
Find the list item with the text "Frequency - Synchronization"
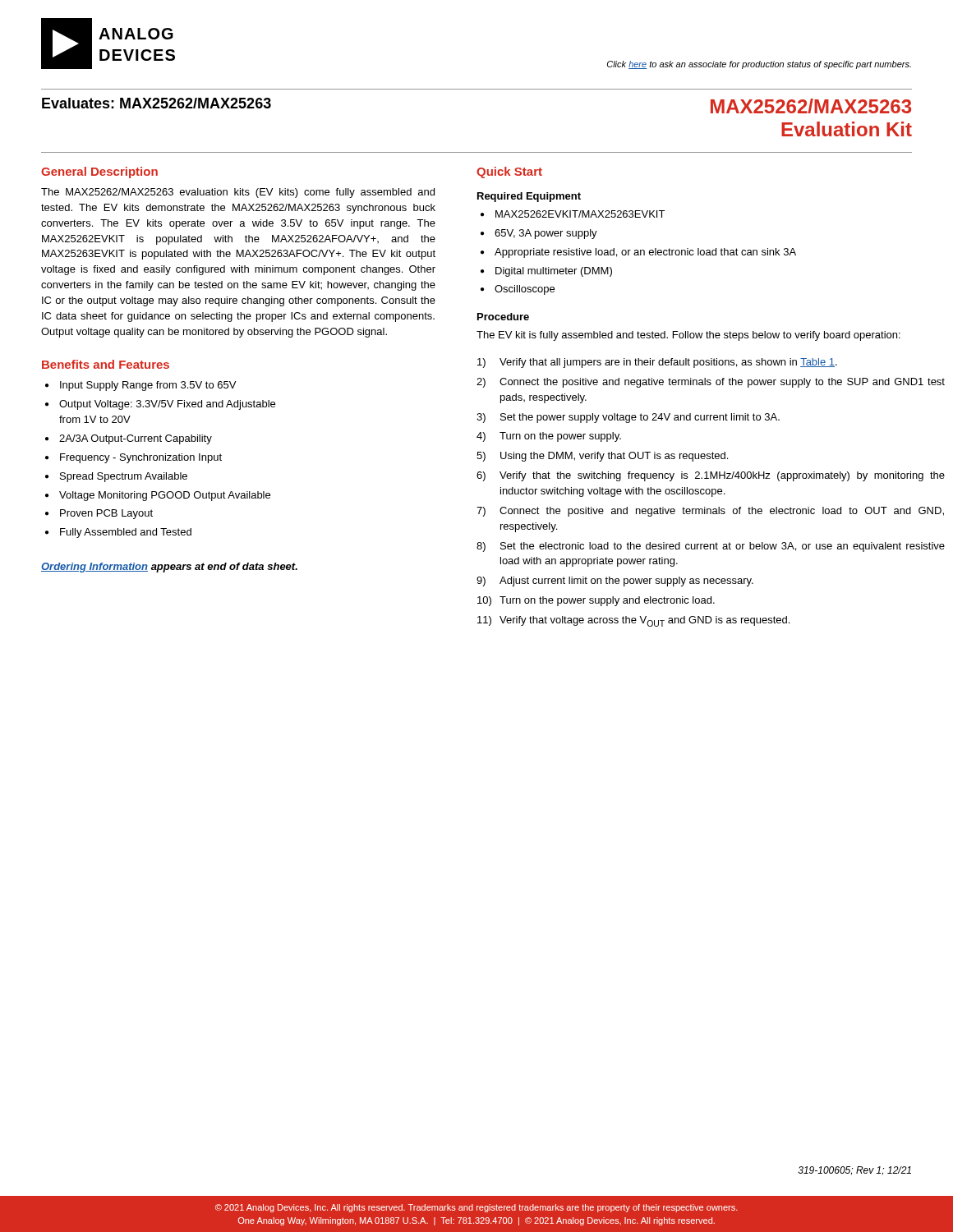point(141,457)
